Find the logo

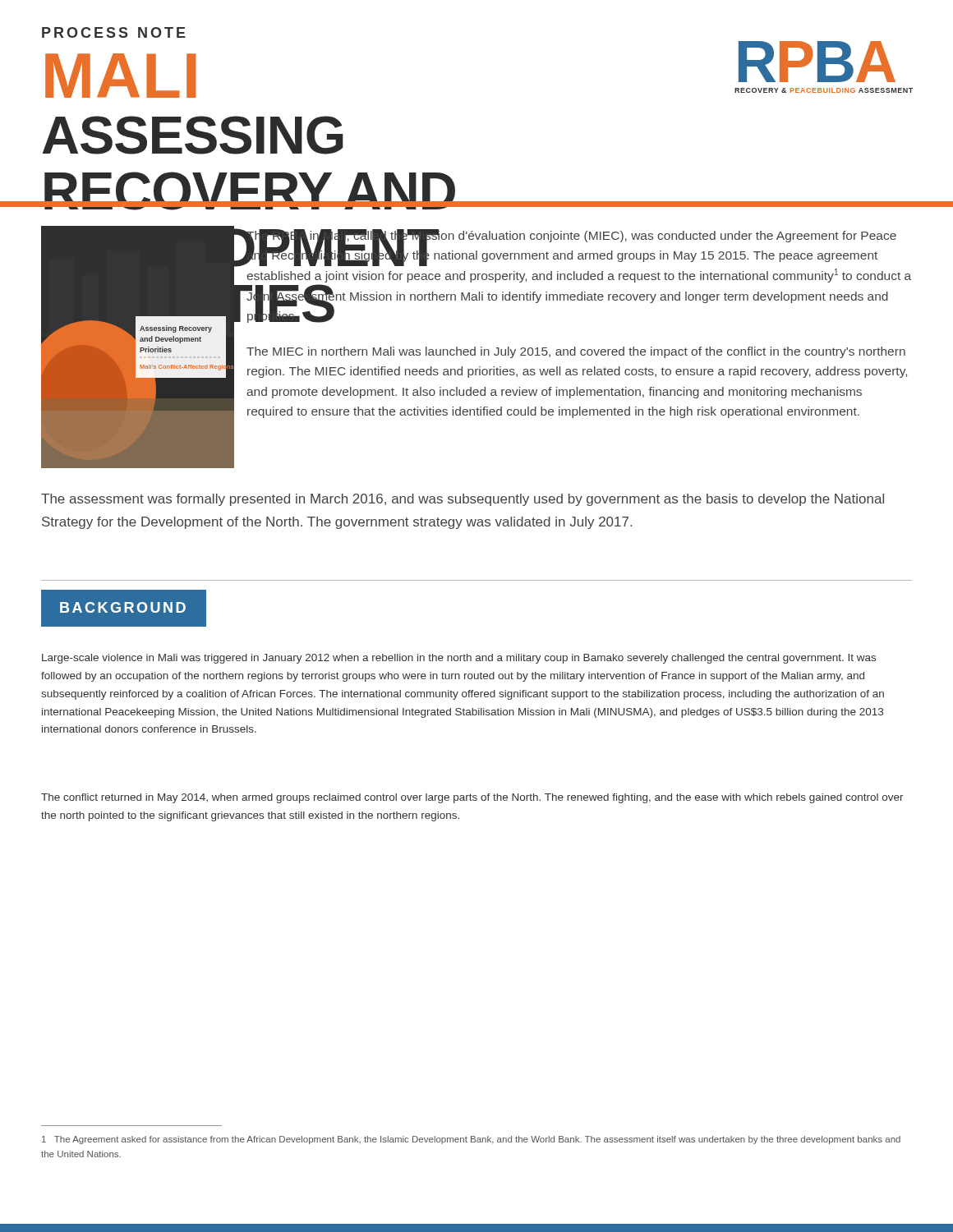[x=823, y=60]
